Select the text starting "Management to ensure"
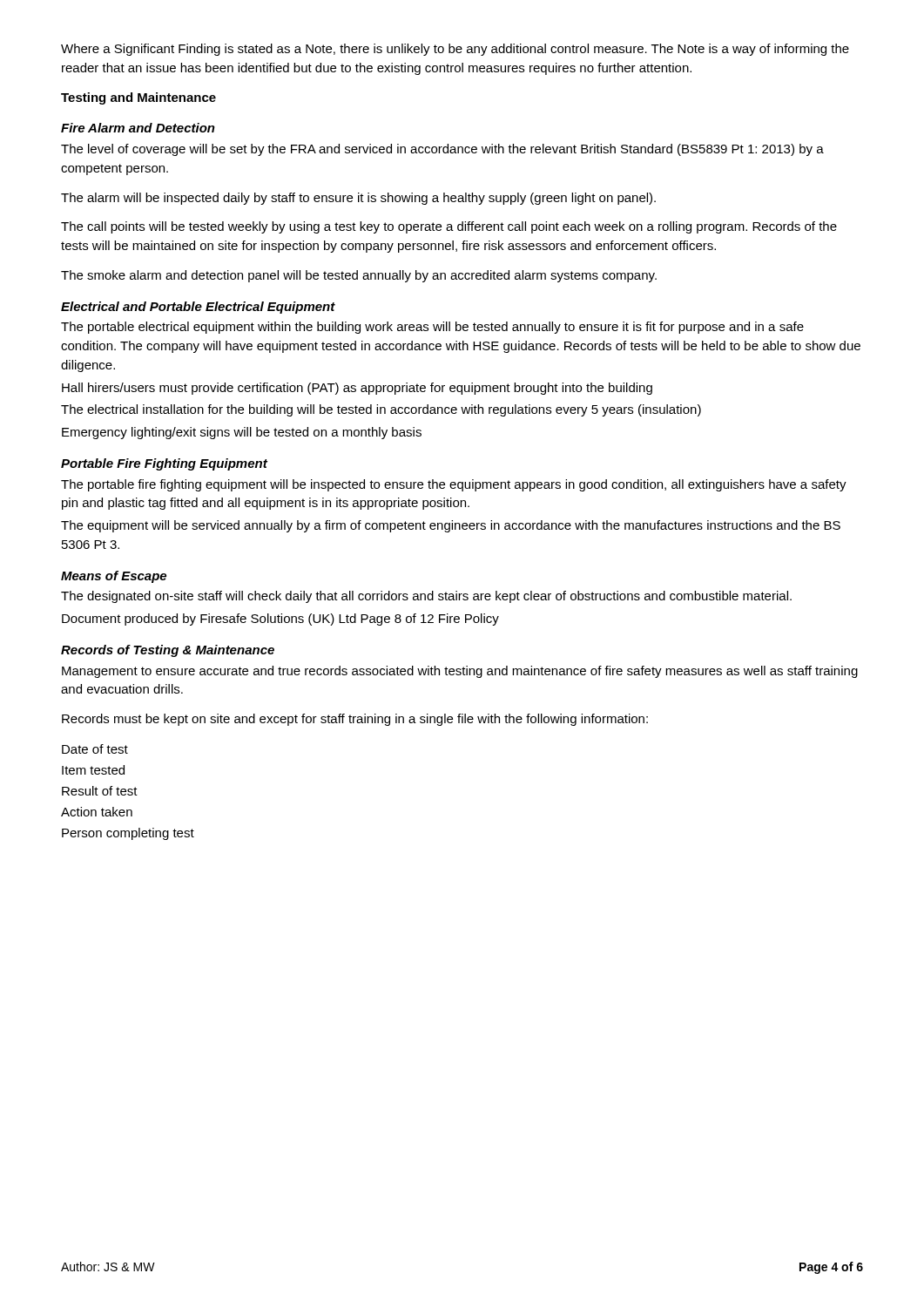Viewport: 924px width, 1307px height. 462,680
